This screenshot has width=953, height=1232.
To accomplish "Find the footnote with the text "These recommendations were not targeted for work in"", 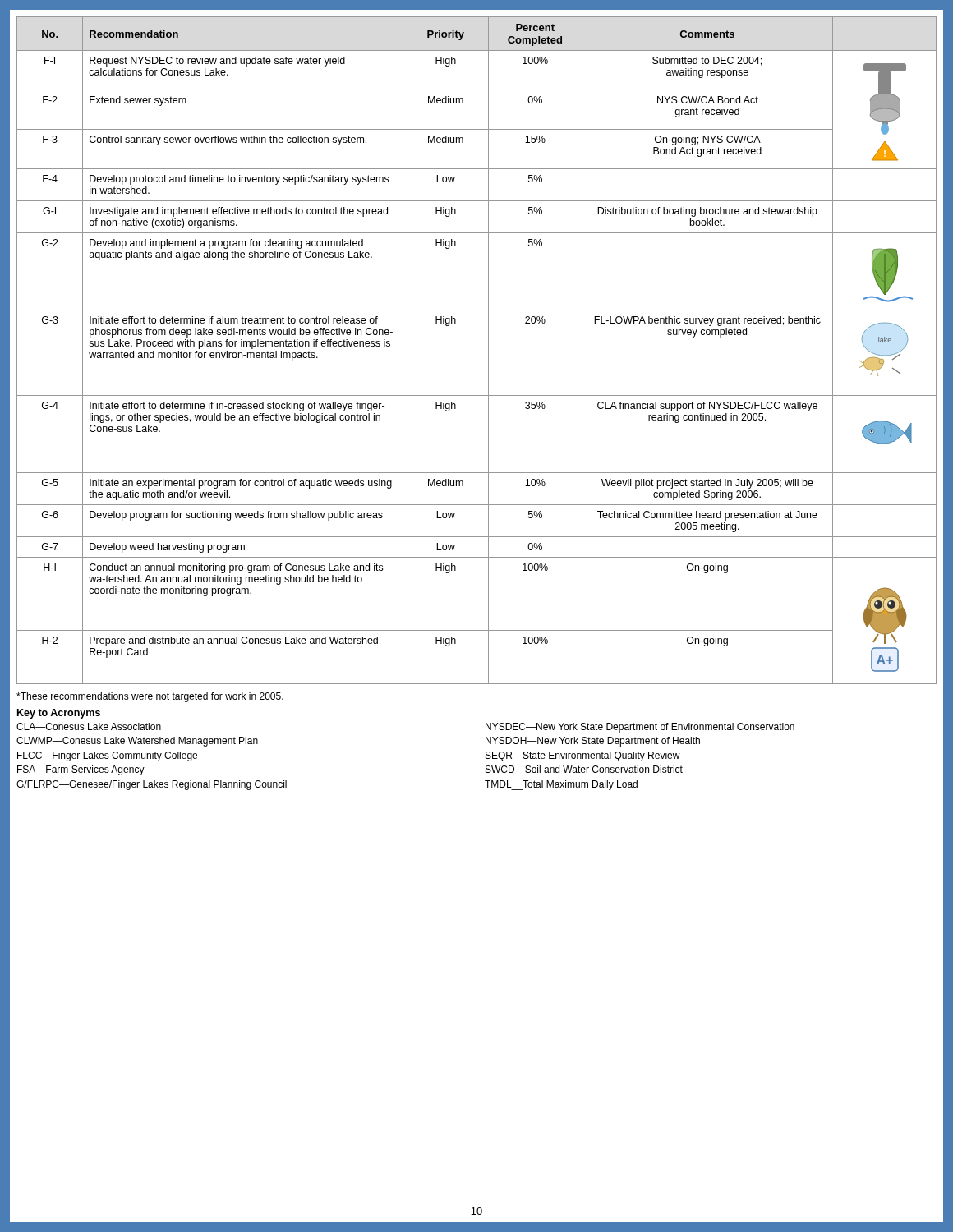I will coord(150,697).
